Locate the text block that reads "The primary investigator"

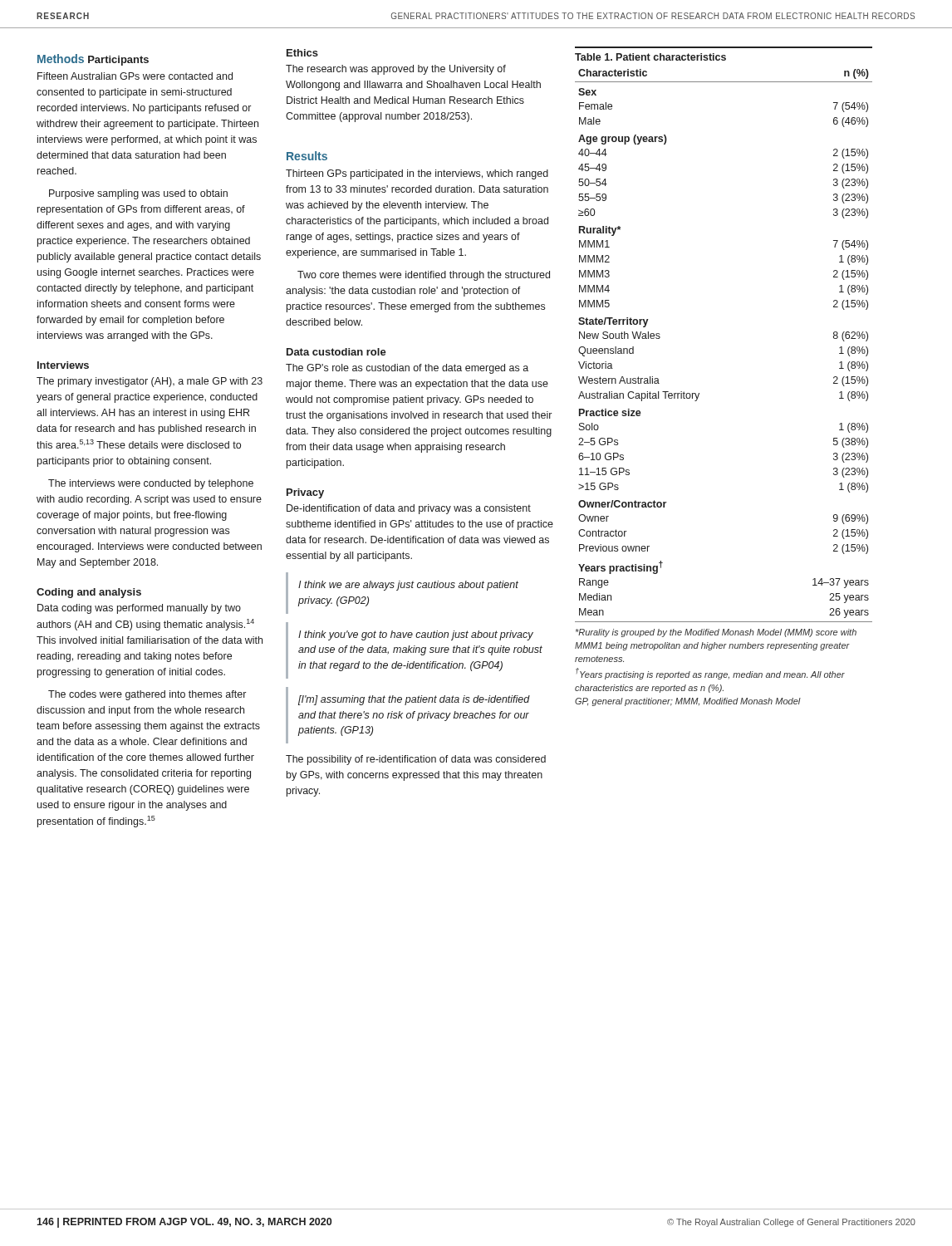tap(150, 421)
